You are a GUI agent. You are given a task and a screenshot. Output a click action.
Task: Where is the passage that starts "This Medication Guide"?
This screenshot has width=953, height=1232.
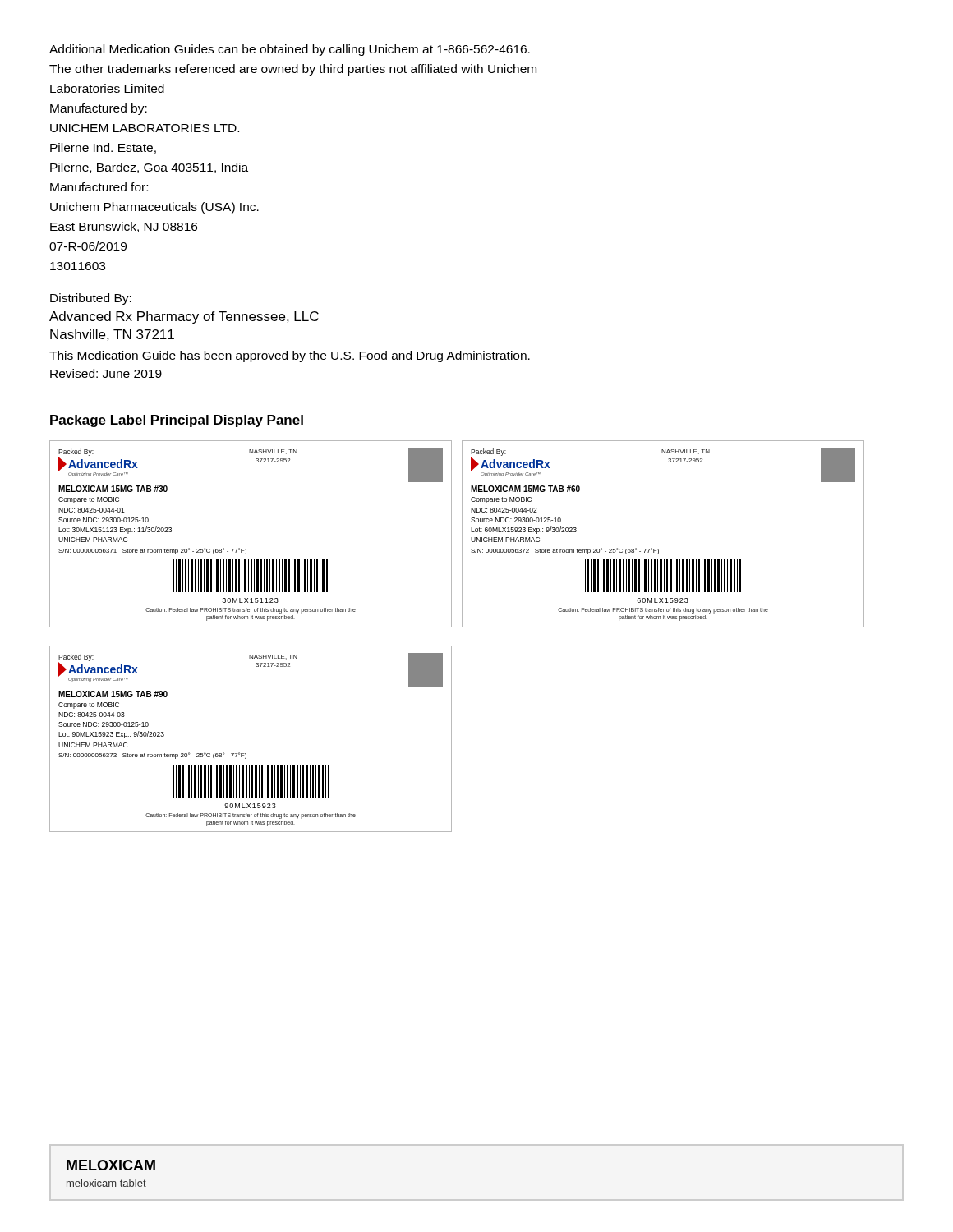click(x=290, y=355)
